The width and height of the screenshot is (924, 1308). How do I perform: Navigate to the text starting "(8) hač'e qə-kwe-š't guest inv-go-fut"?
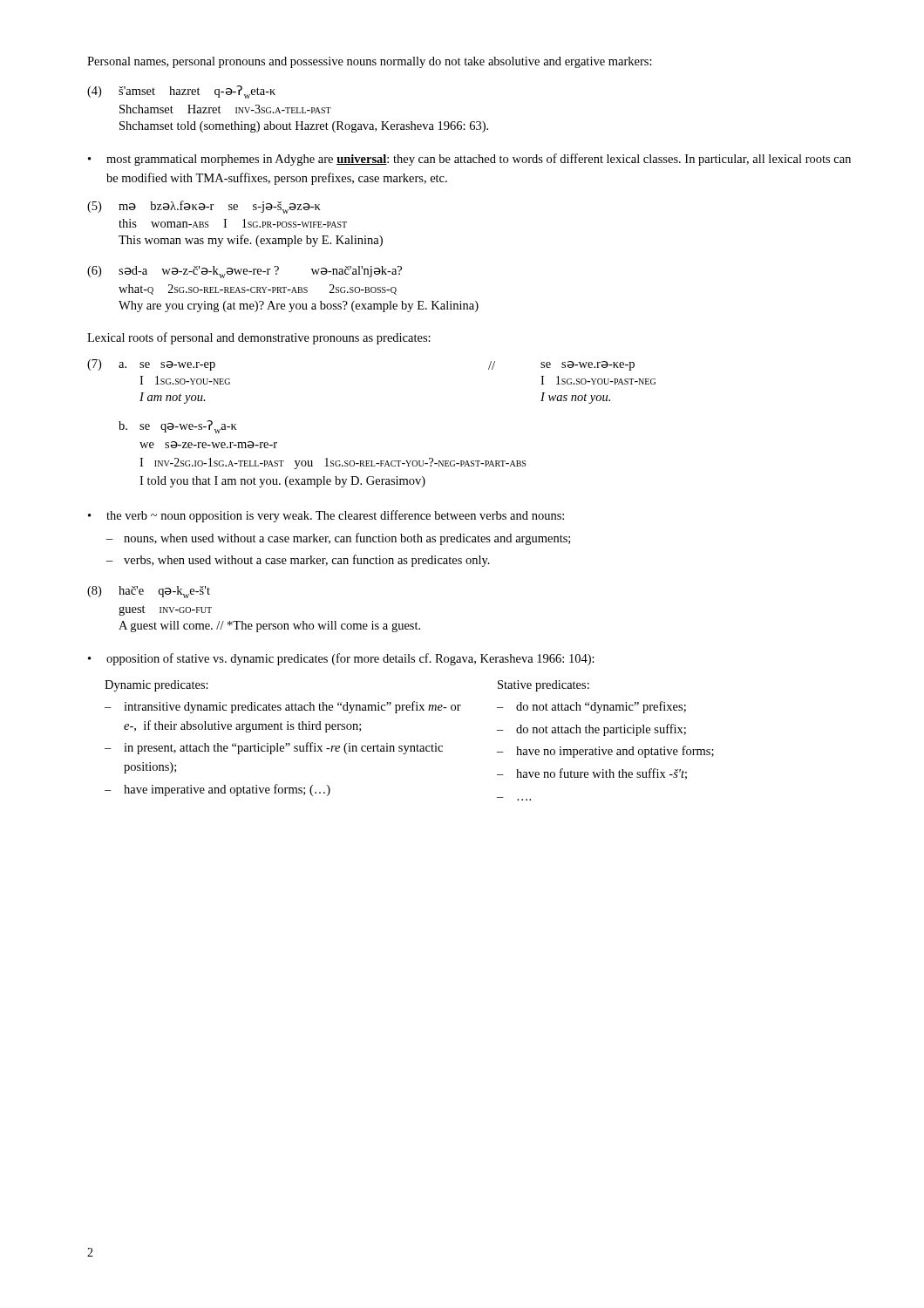128,592
